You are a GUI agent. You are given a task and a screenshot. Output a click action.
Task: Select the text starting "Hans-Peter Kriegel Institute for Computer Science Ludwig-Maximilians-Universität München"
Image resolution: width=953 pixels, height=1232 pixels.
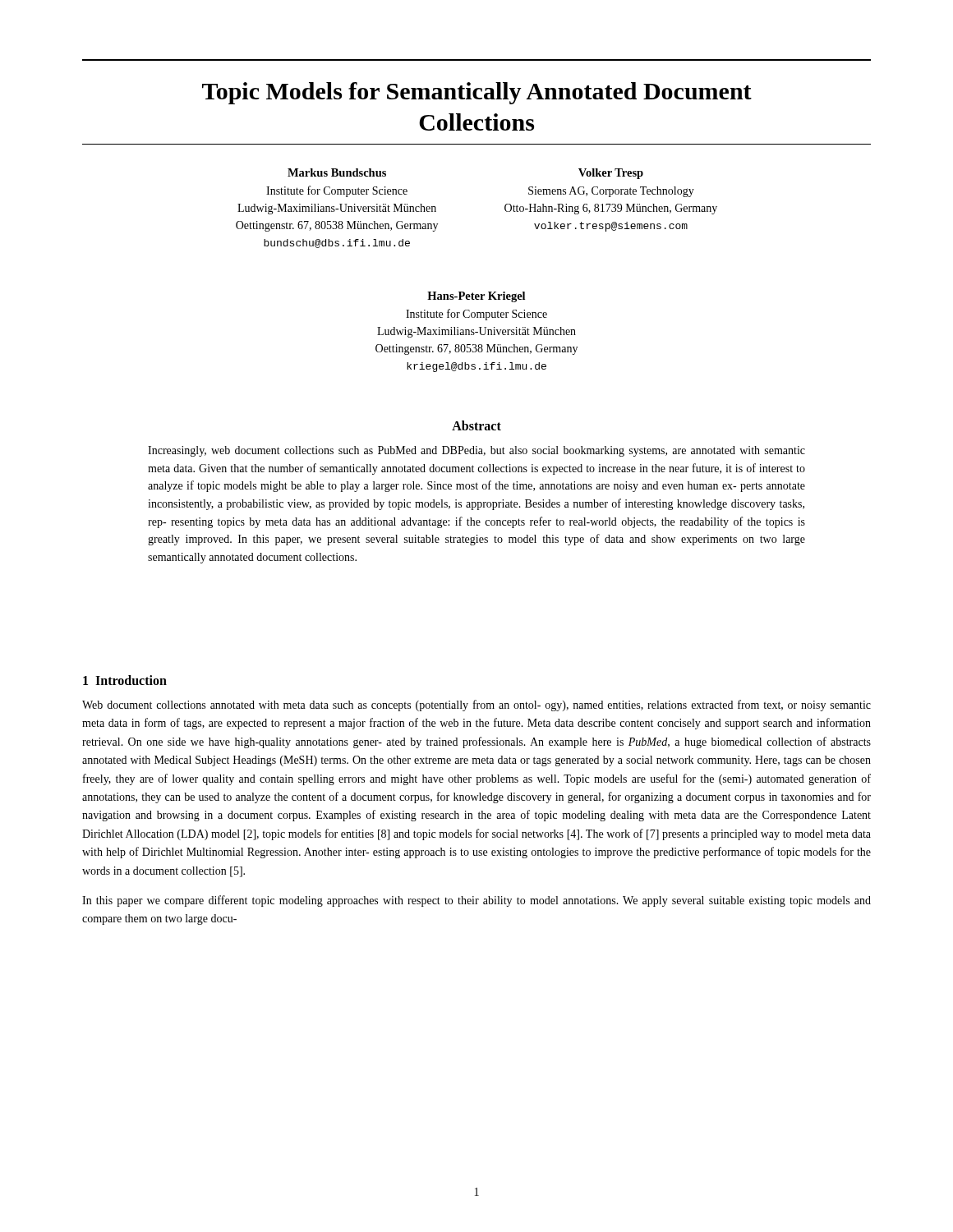pos(476,331)
